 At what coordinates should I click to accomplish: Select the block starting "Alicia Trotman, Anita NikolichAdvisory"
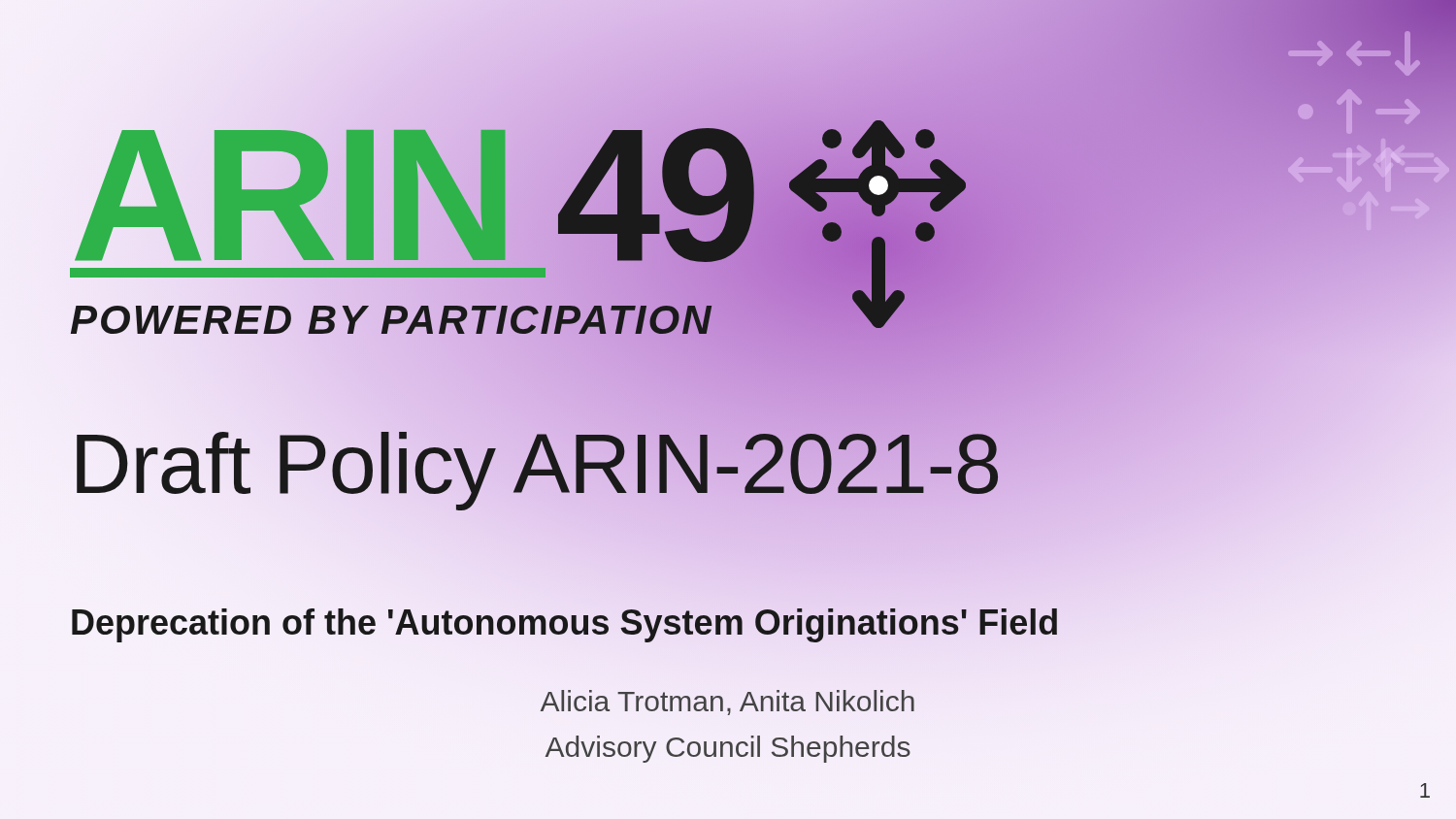[x=728, y=724]
